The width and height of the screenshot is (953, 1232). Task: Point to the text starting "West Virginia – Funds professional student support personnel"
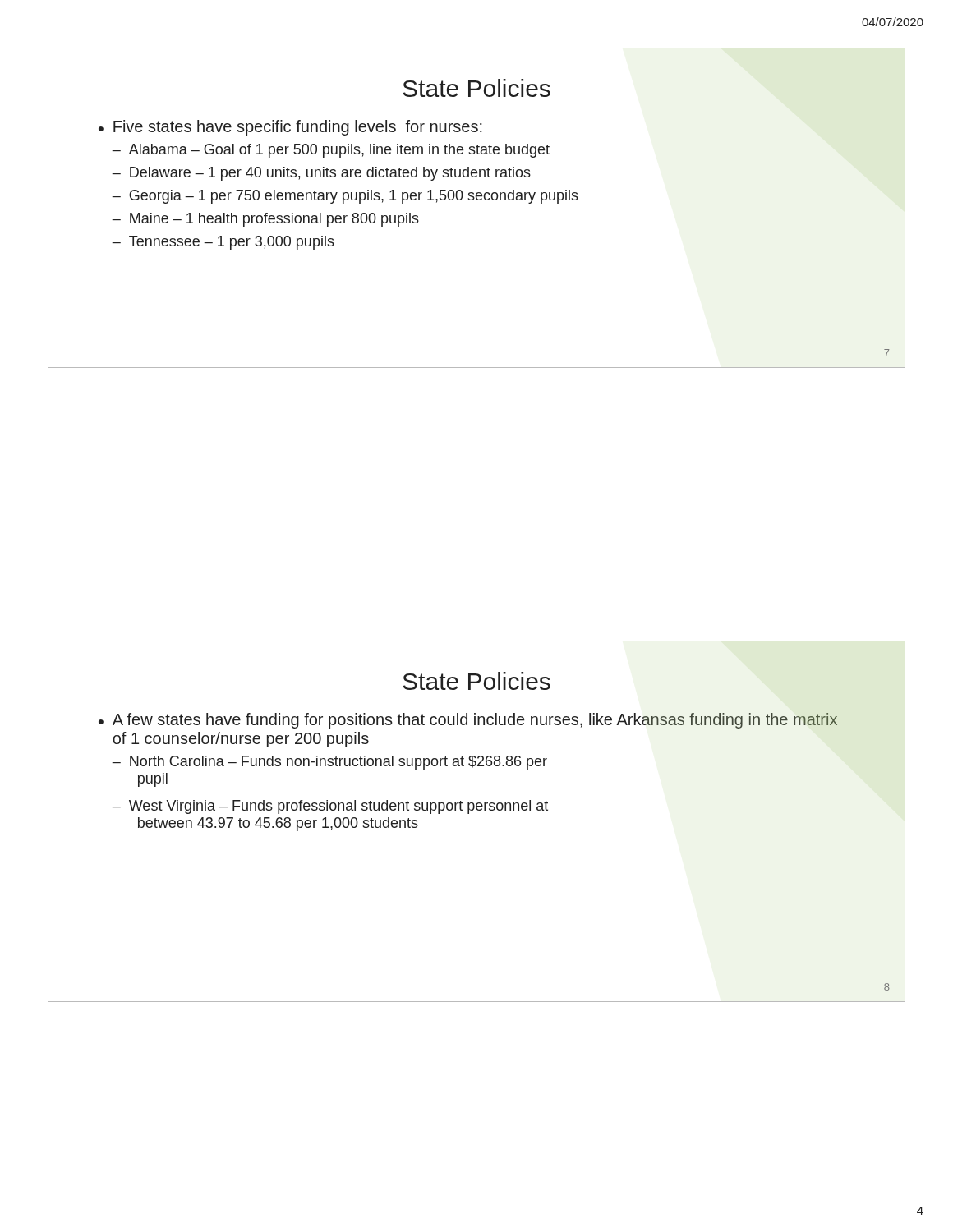(x=339, y=814)
